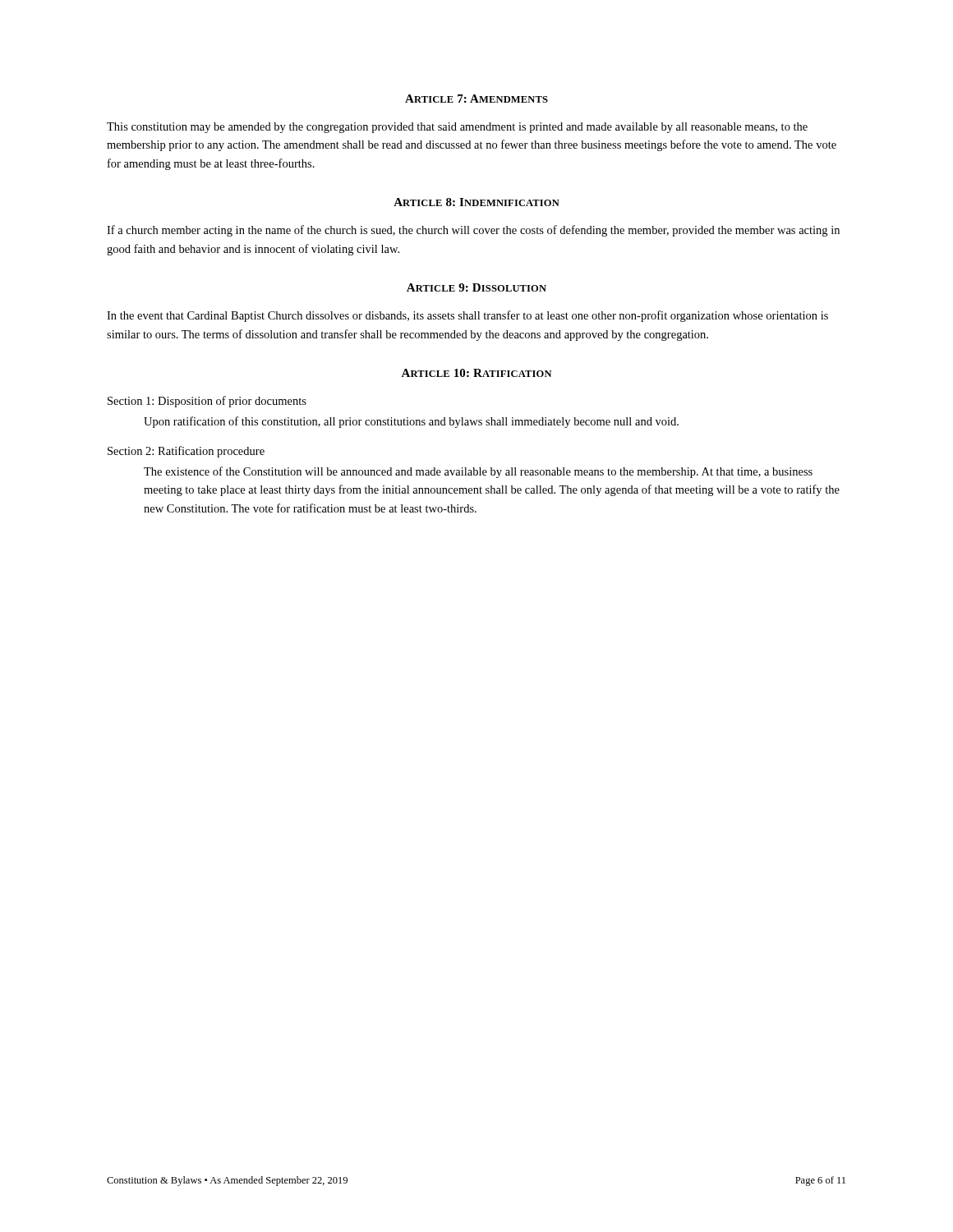The image size is (953, 1232).
Task: Find the block starting "In the event that Cardinal"
Action: [x=468, y=325]
